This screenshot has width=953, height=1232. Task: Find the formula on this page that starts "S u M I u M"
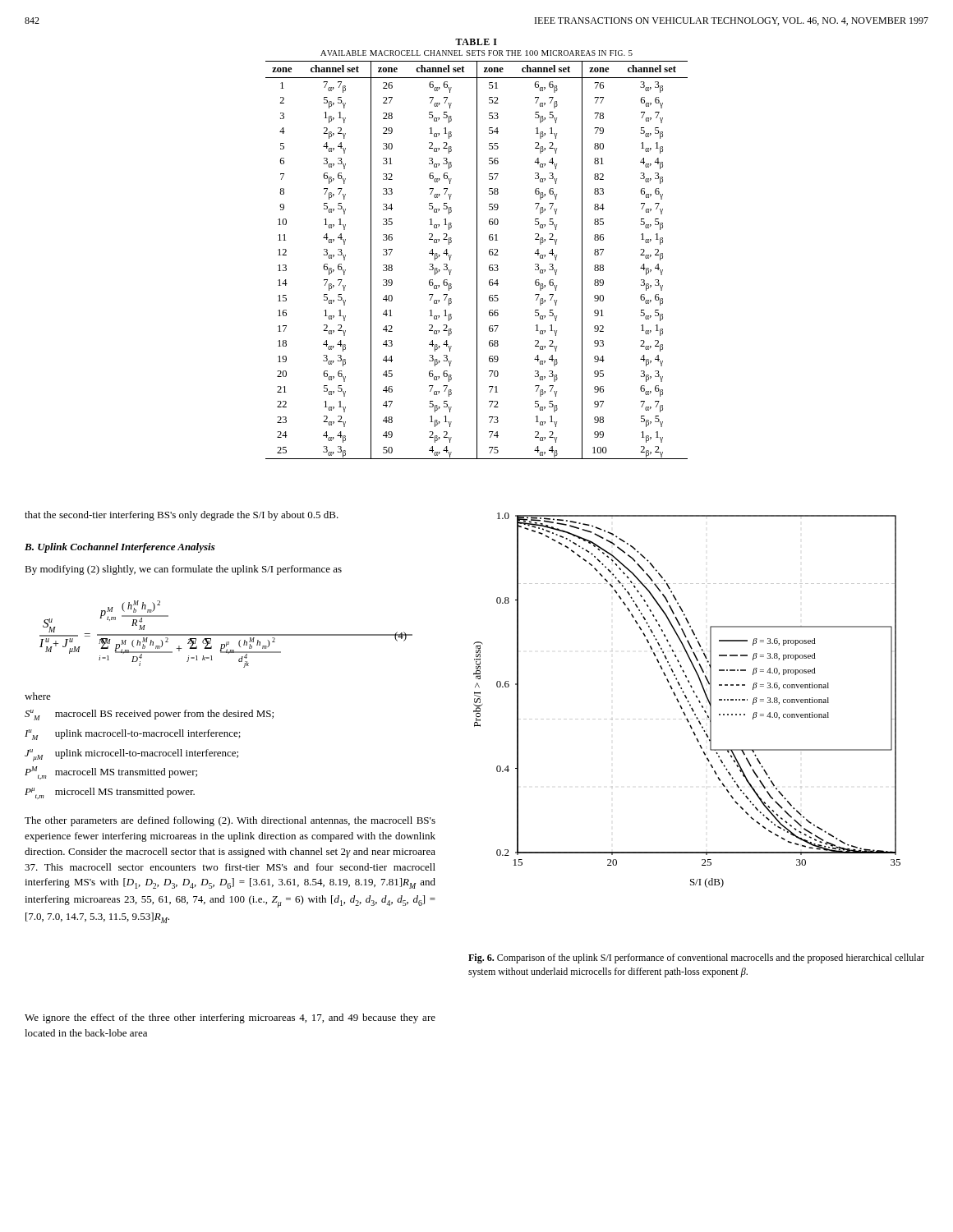click(x=230, y=635)
